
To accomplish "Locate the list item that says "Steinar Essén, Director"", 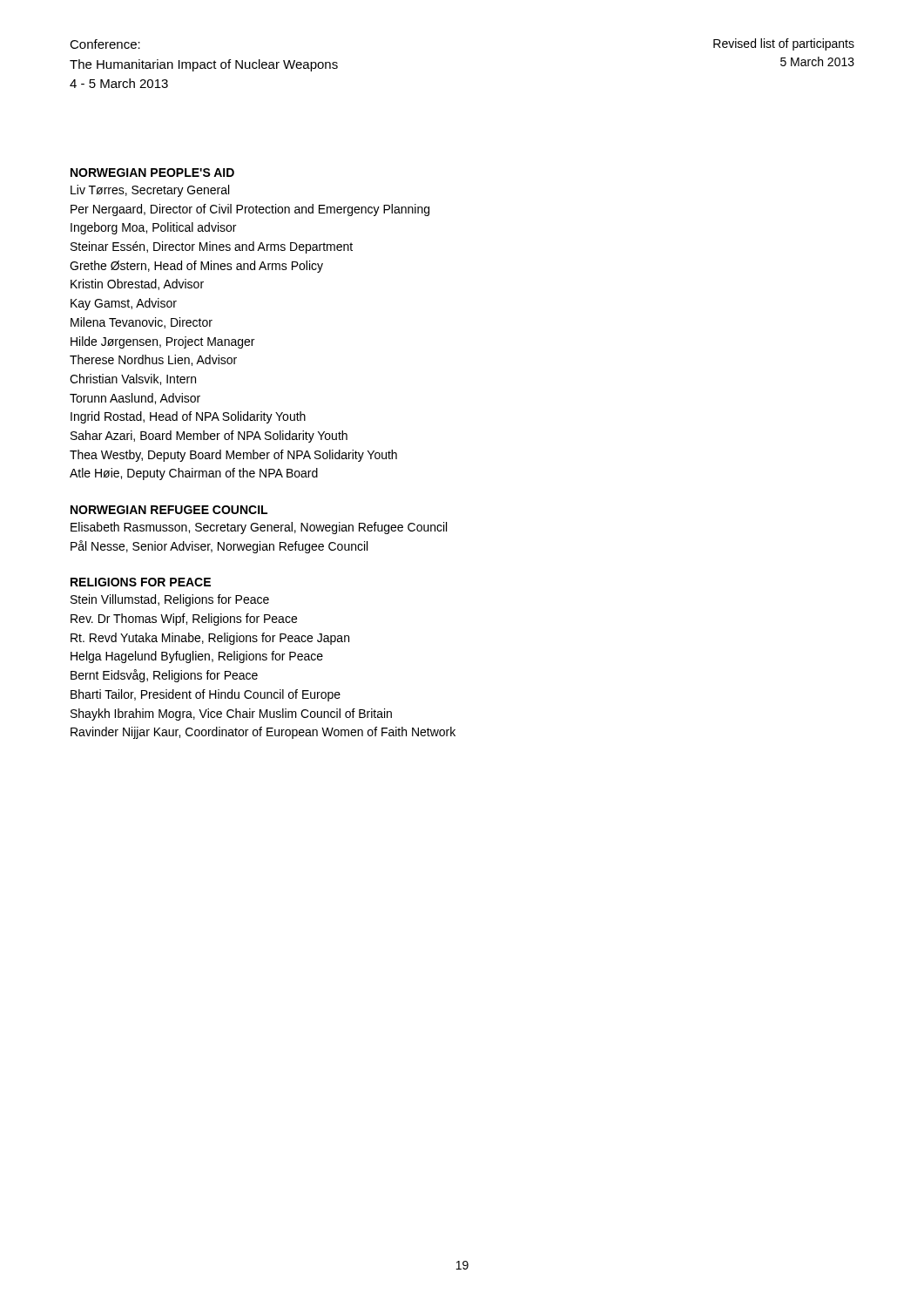I will [211, 247].
